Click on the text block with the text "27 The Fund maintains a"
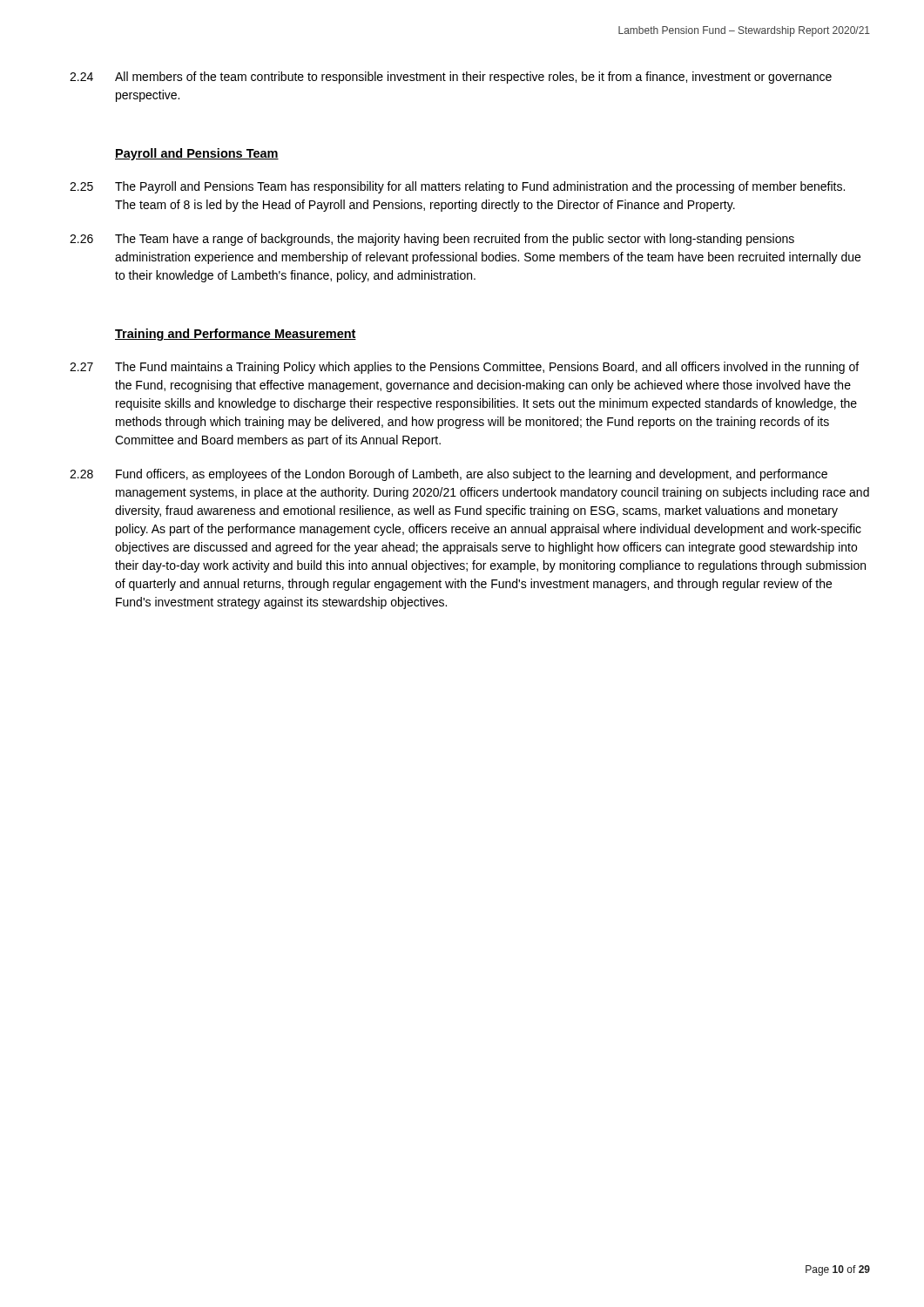This screenshot has width=924, height=1307. [470, 404]
